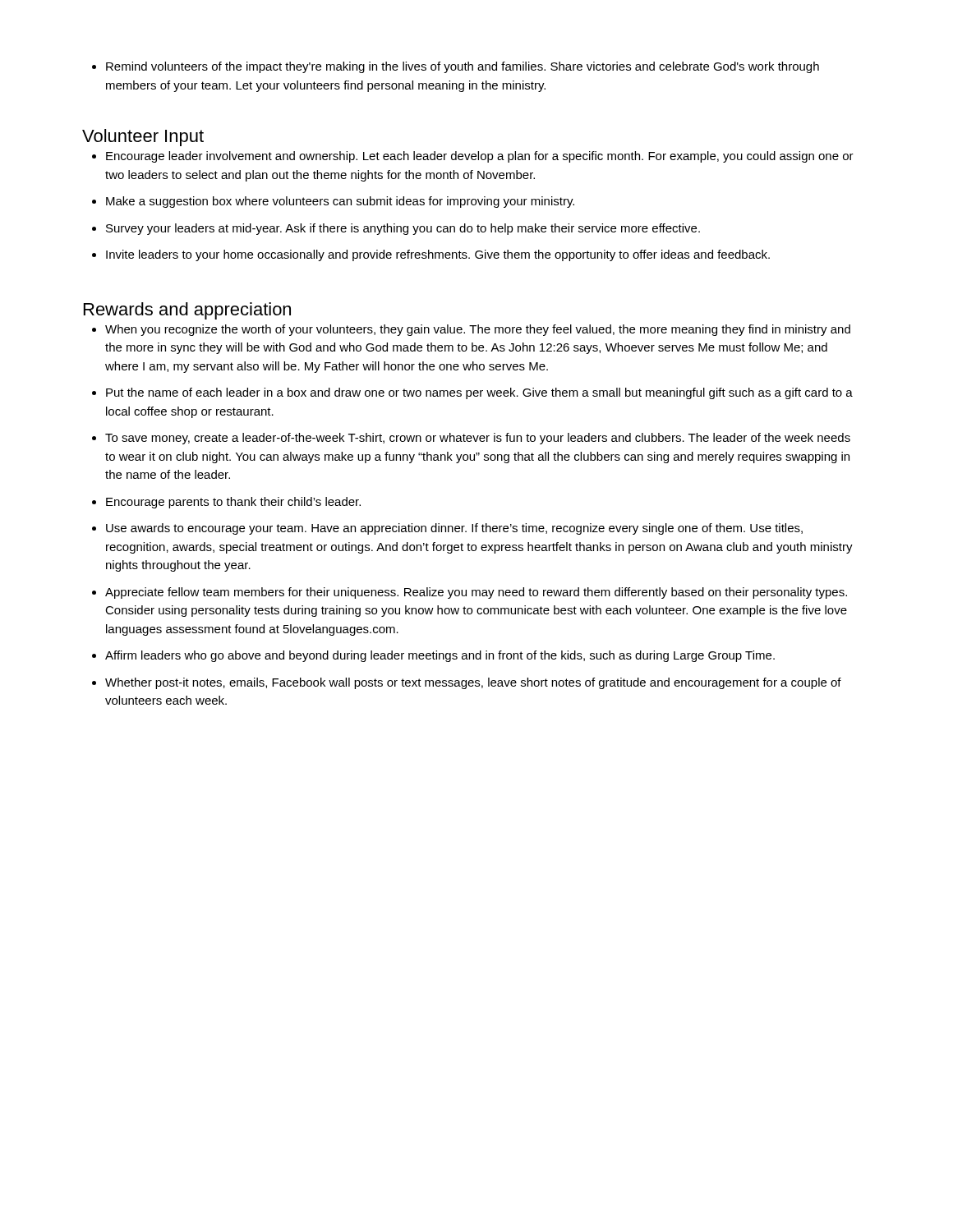Click where it says "Volunteer Input"
The image size is (953, 1232).
click(143, 136)
